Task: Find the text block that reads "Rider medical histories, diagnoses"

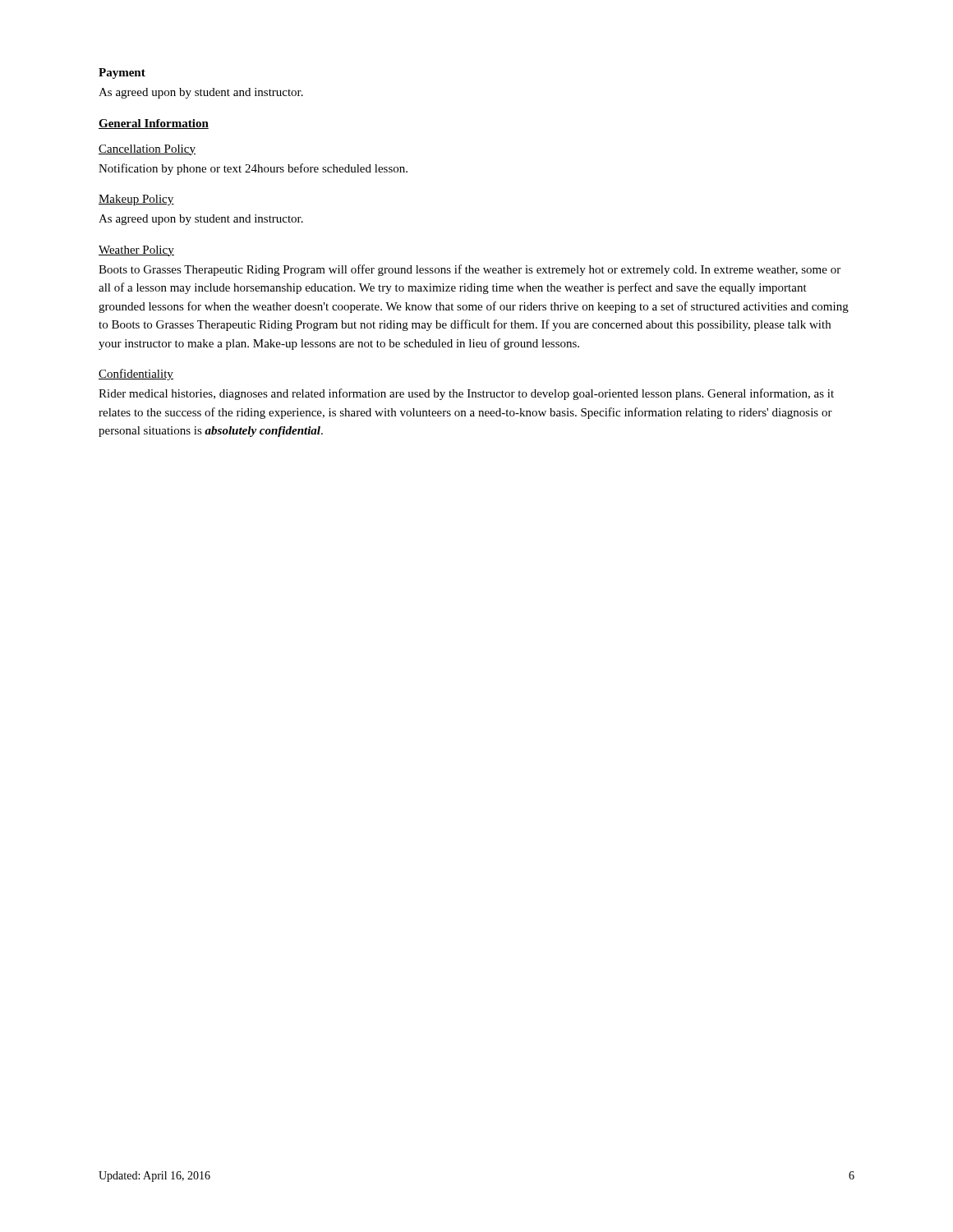Action: pyautogui.click(x=466, y=412)
